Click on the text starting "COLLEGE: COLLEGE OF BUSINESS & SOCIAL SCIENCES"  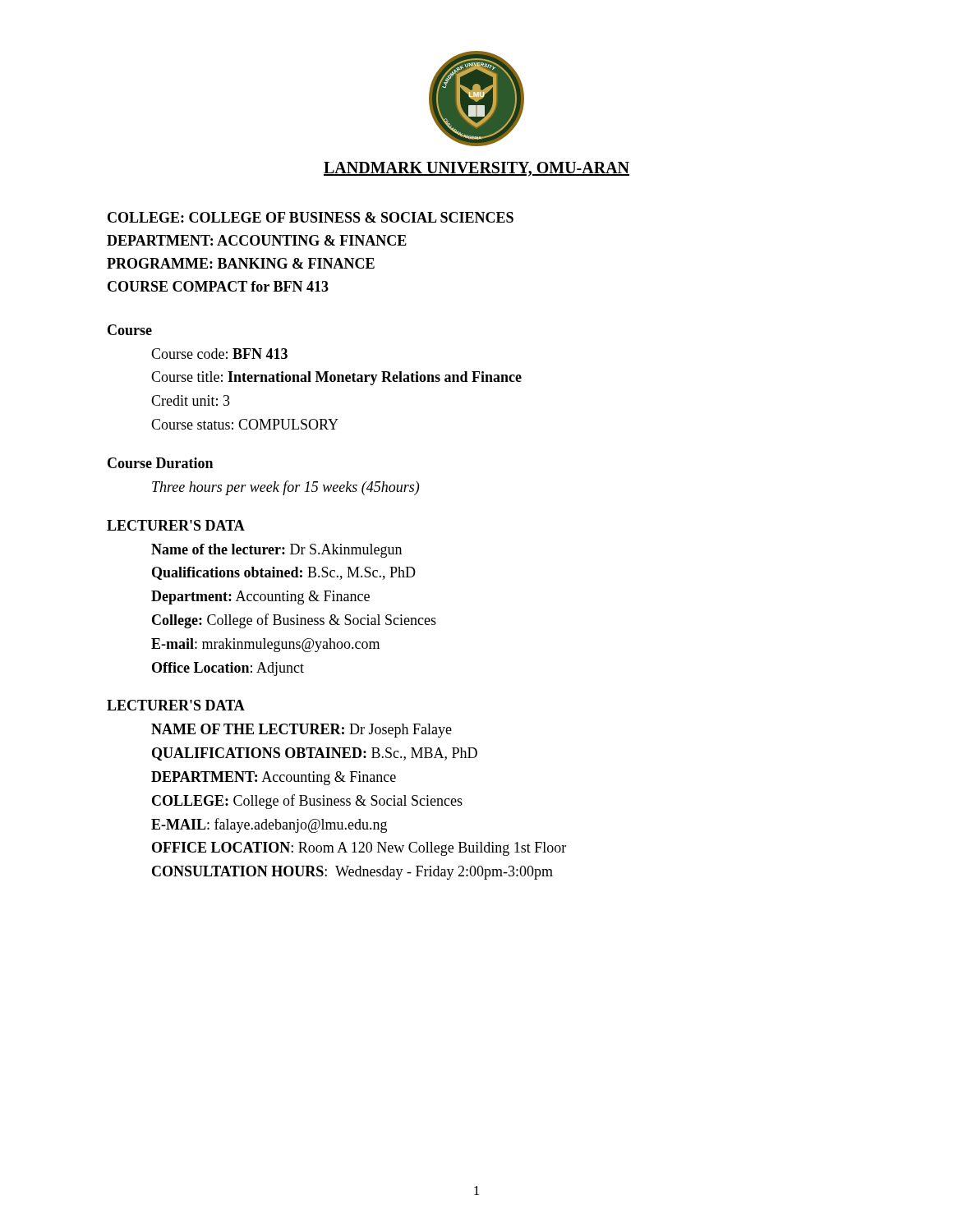pyautogui.click(x=310, y=252)
